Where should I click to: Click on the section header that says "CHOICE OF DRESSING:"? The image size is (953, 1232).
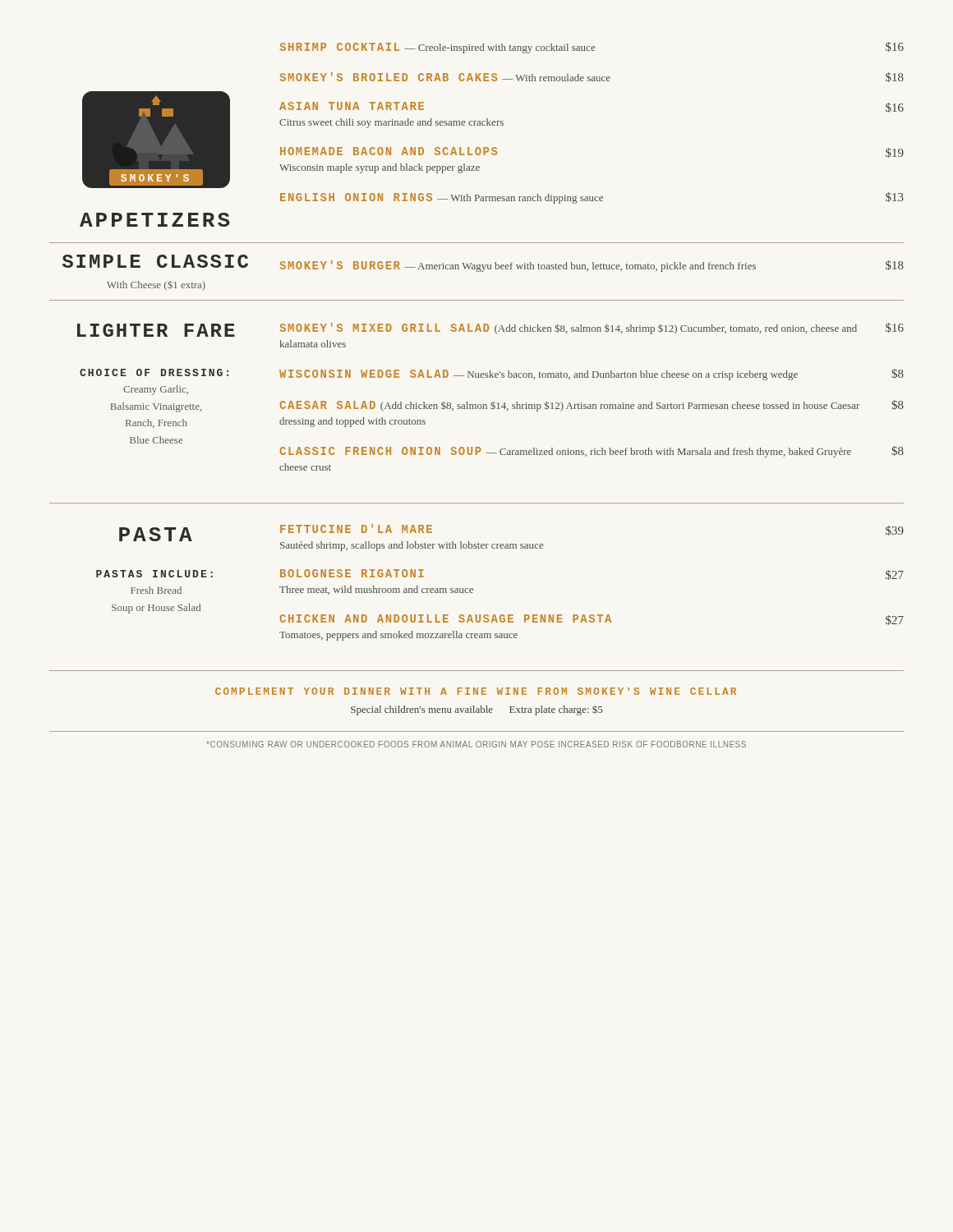(156, 373)
